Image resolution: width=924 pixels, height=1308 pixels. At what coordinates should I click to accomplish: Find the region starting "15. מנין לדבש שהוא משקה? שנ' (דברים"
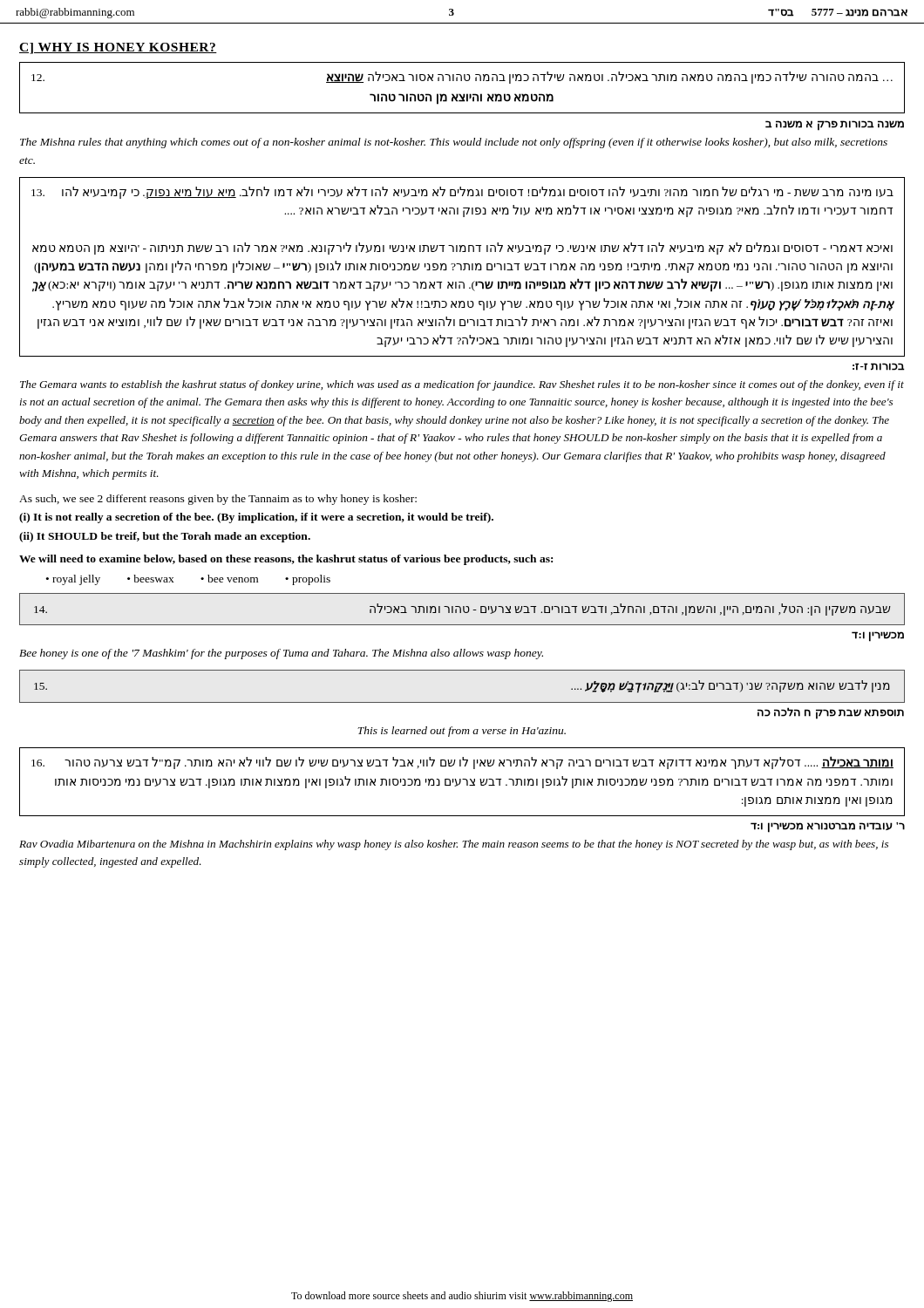[731, 687]
